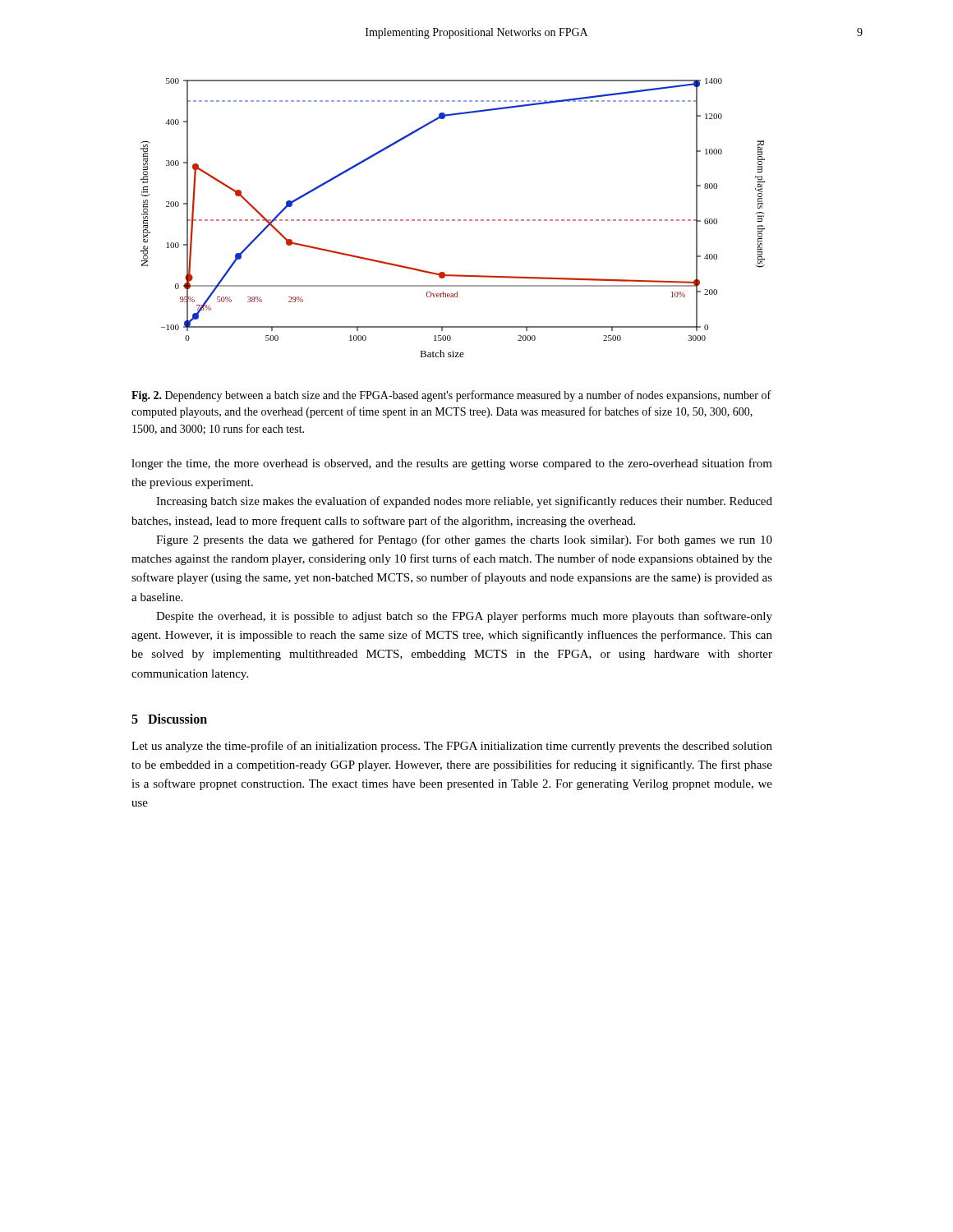953x1232 pixels.
Task: Where is the caption that starts "Fig. 2. Dependency between a batch size"?
Action: (x=451, y=412)
